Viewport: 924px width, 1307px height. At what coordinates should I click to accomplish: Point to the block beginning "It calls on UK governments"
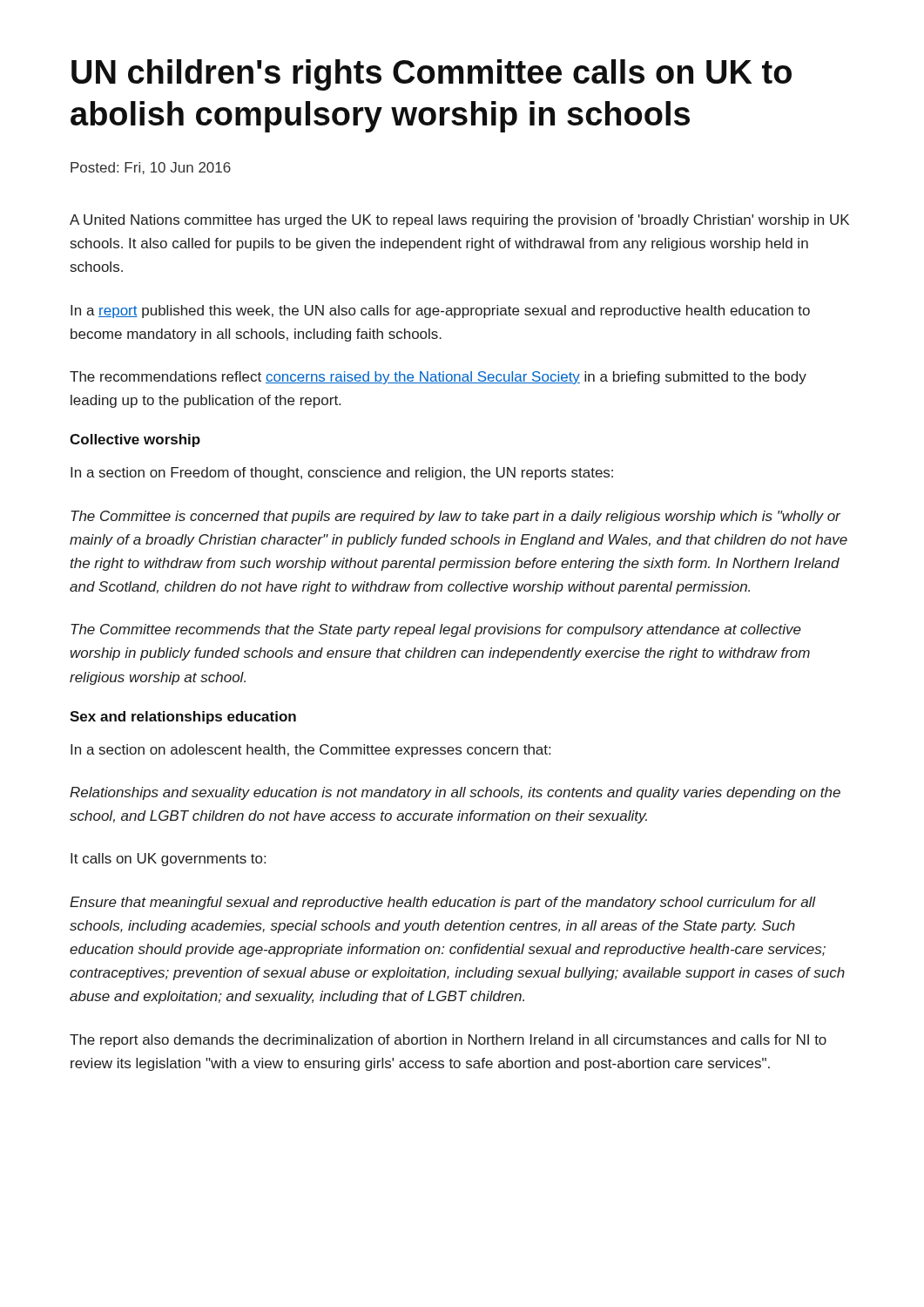(x=168, y=859)
